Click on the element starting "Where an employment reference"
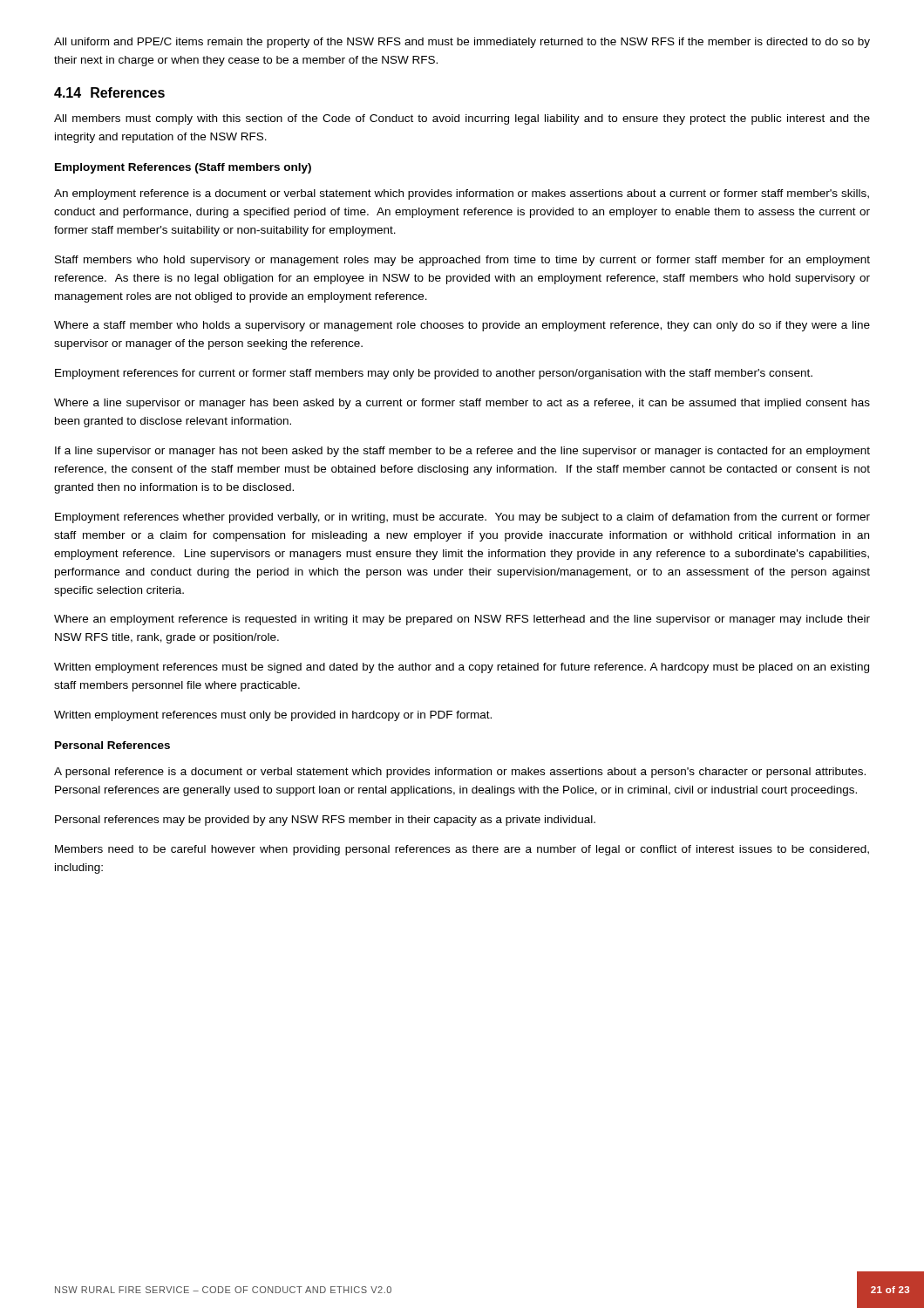Image resolution: width=924 pixels, height=1308 pixels. 462,628
